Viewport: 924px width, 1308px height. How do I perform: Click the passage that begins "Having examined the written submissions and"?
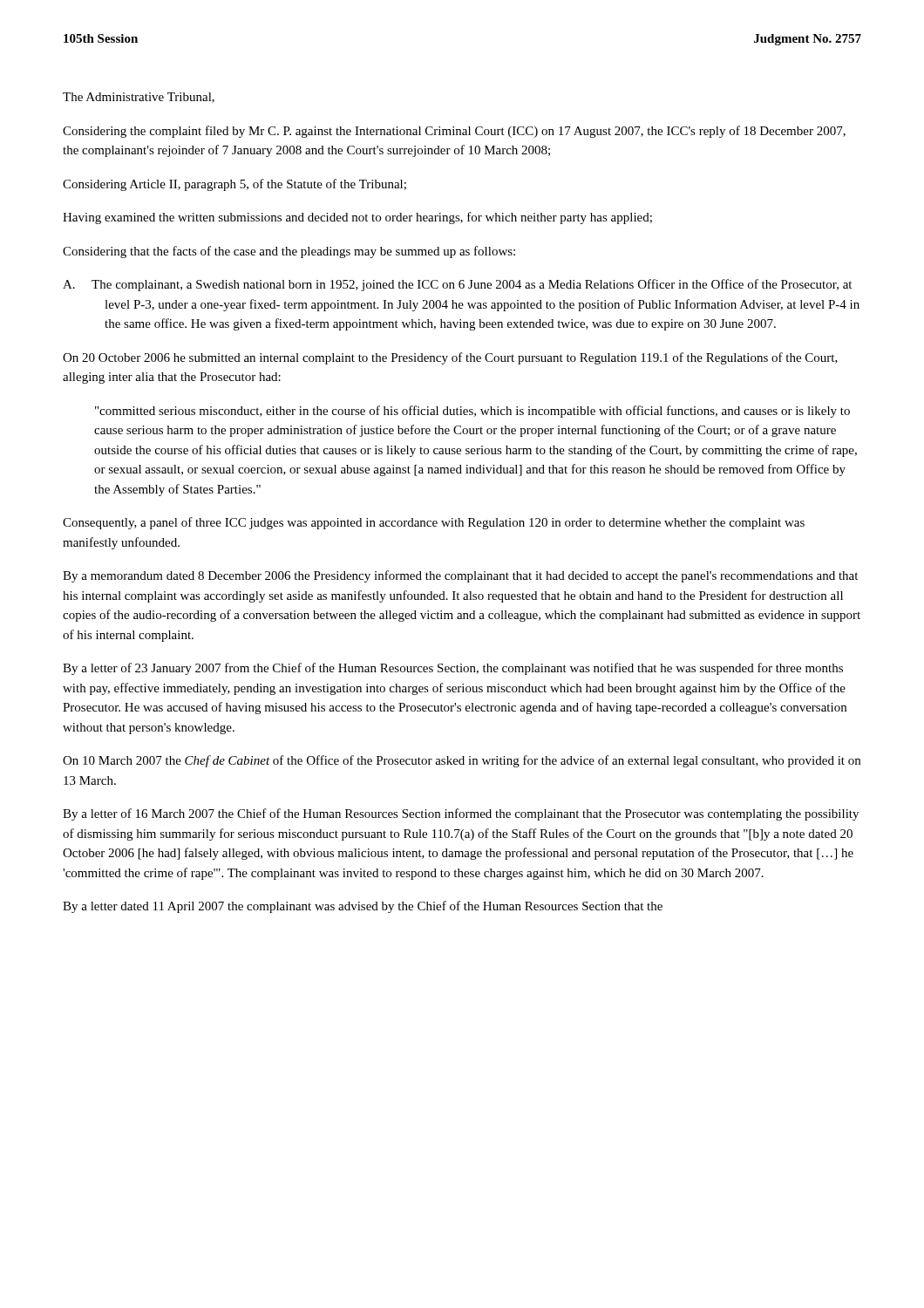(462, 217)
